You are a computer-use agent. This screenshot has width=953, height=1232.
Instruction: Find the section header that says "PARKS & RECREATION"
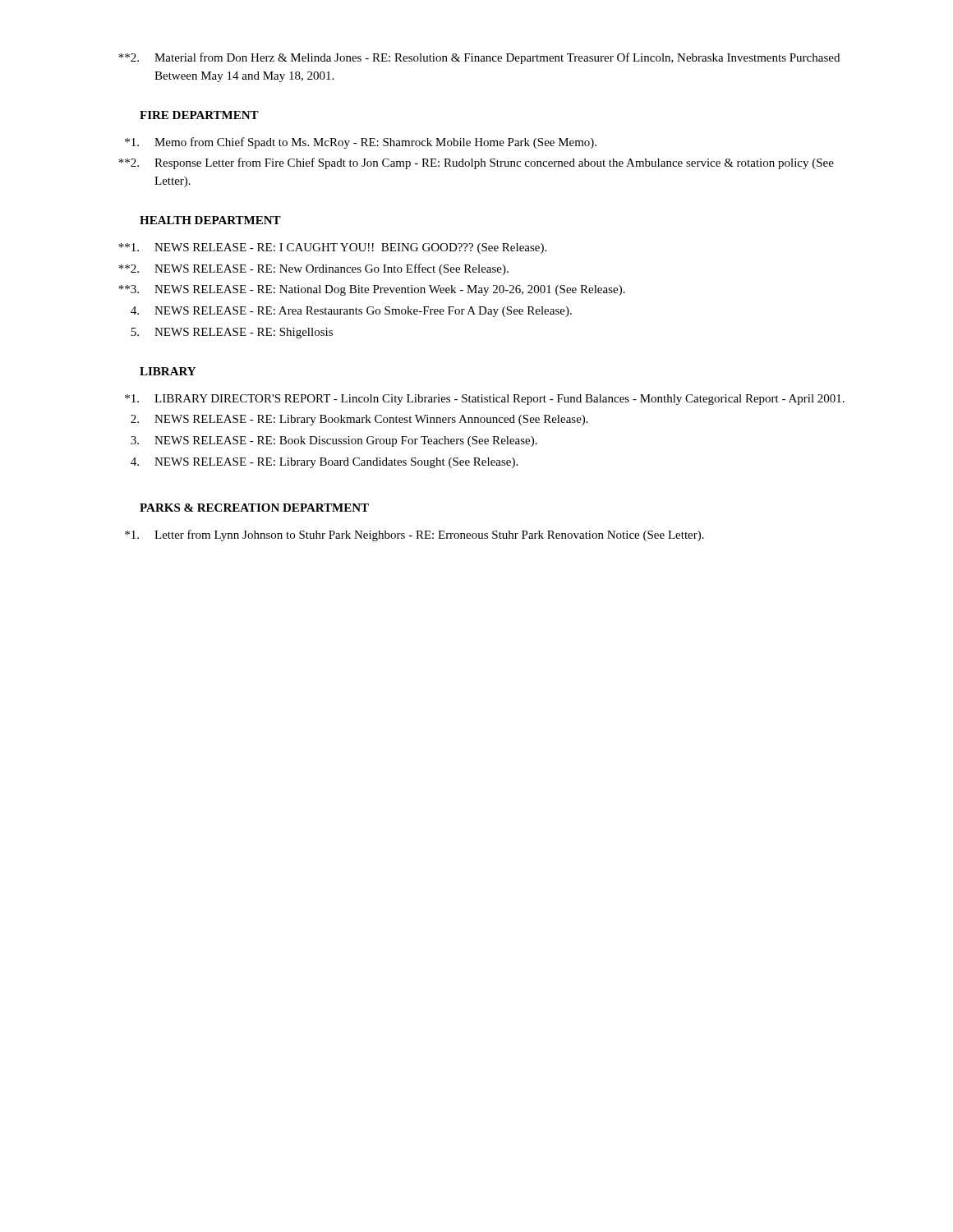tap(254, 507)
